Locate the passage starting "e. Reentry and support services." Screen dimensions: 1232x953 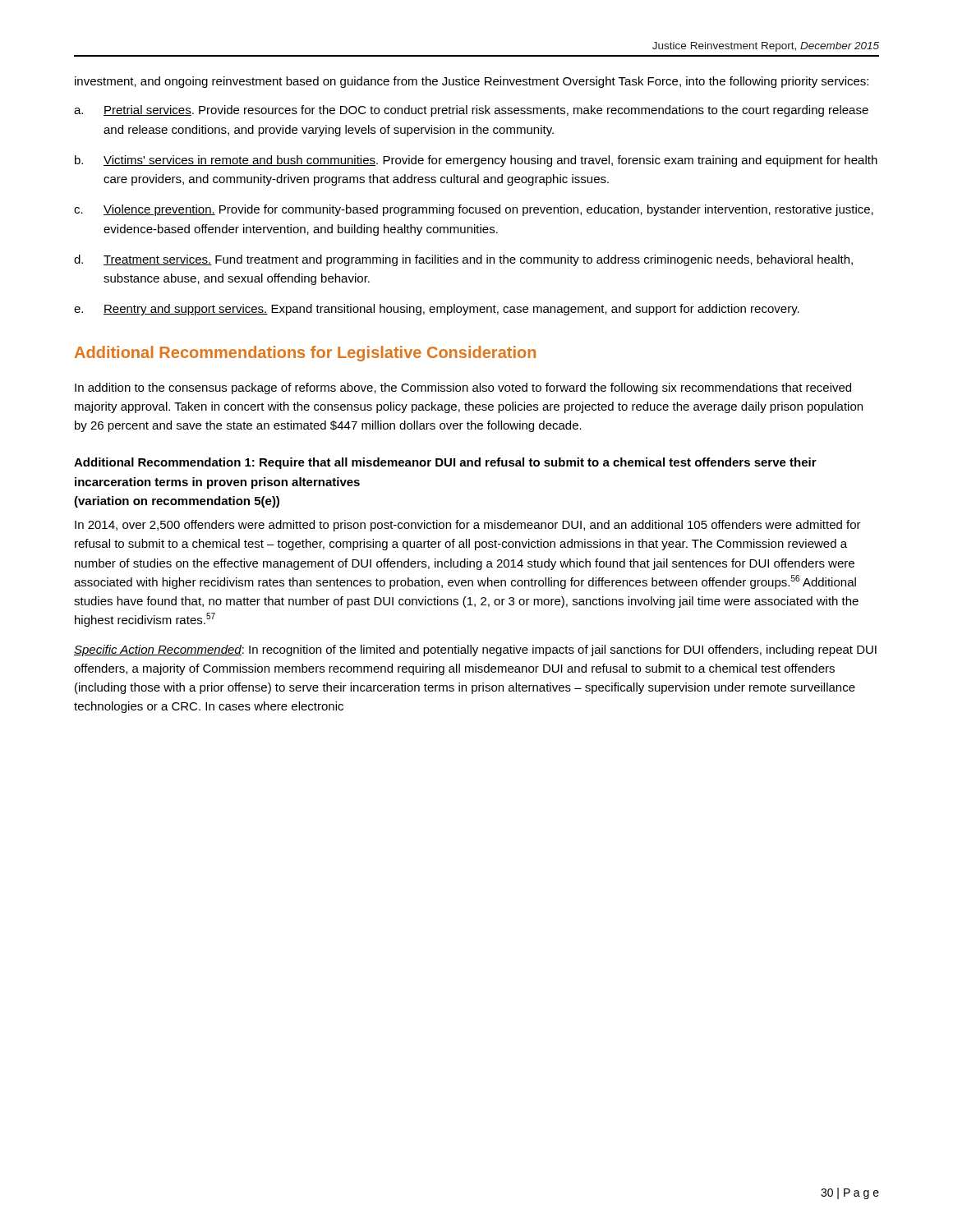click(476, 309)
